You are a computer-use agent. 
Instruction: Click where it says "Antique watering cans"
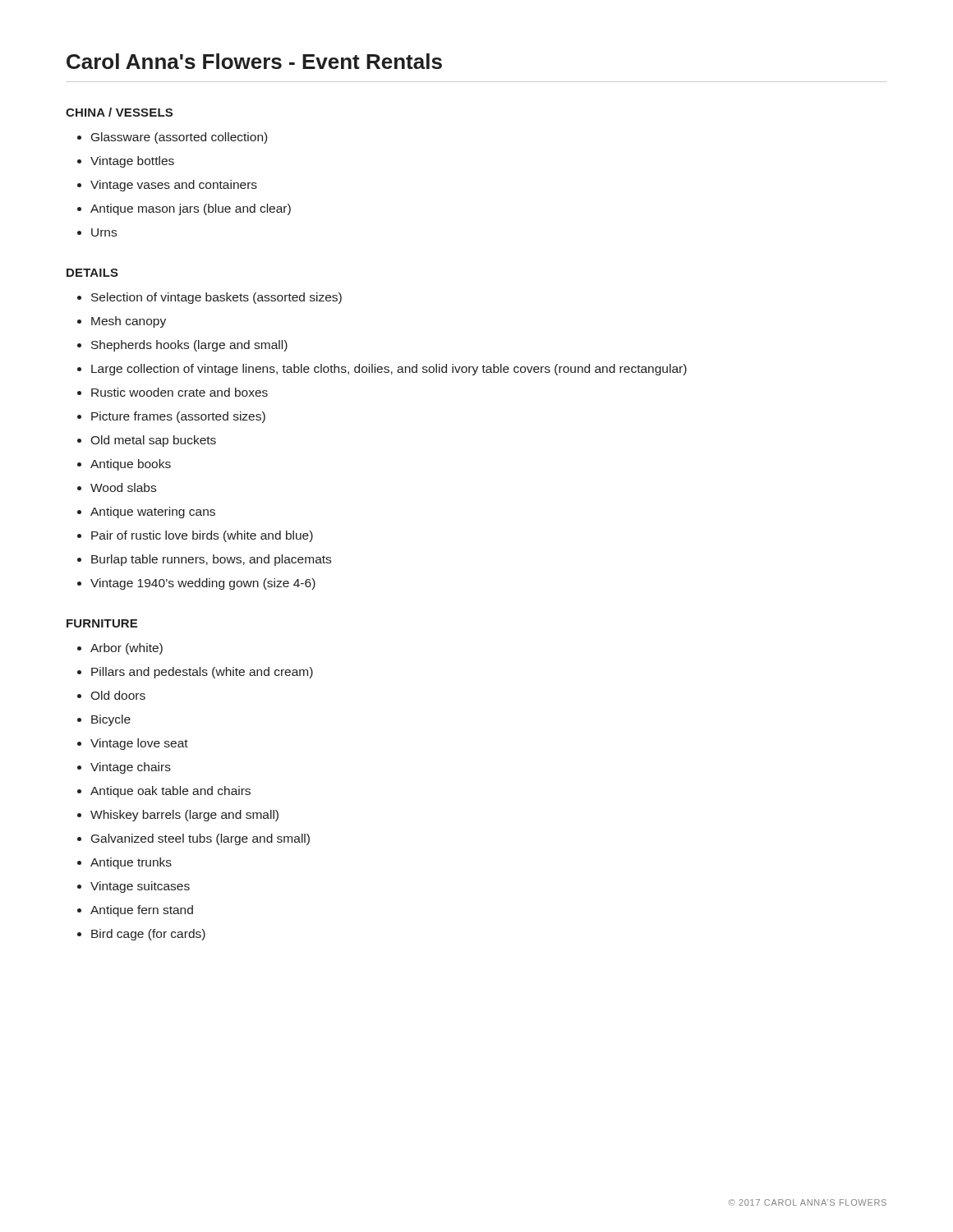153,511
